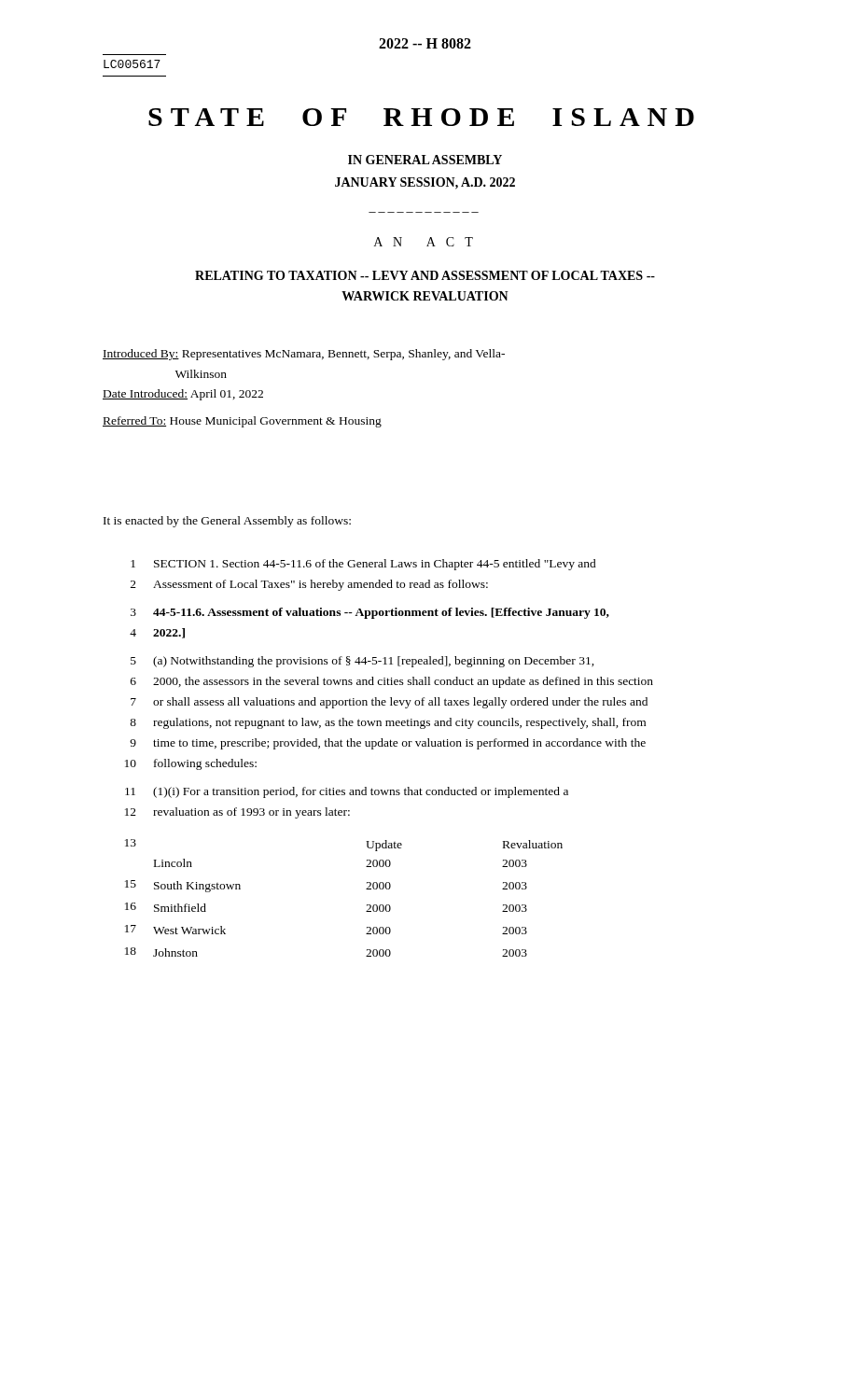This screenshot has width=850, height=1400.
Task: Click on the list item containing "9 time to"
Action: pyautogui.click(x=374, y=743)
